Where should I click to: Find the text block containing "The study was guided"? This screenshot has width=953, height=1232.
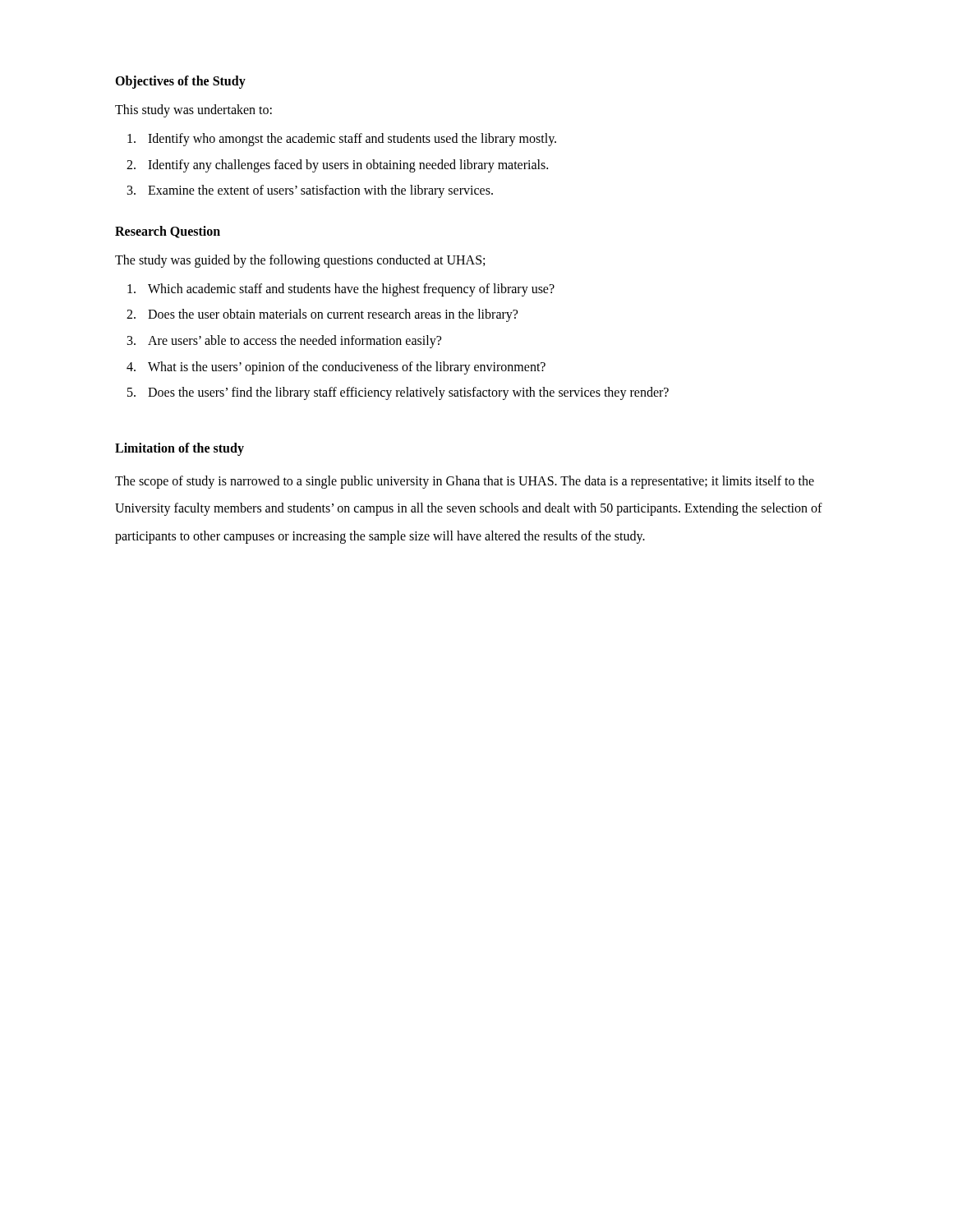tap(300, 260)
